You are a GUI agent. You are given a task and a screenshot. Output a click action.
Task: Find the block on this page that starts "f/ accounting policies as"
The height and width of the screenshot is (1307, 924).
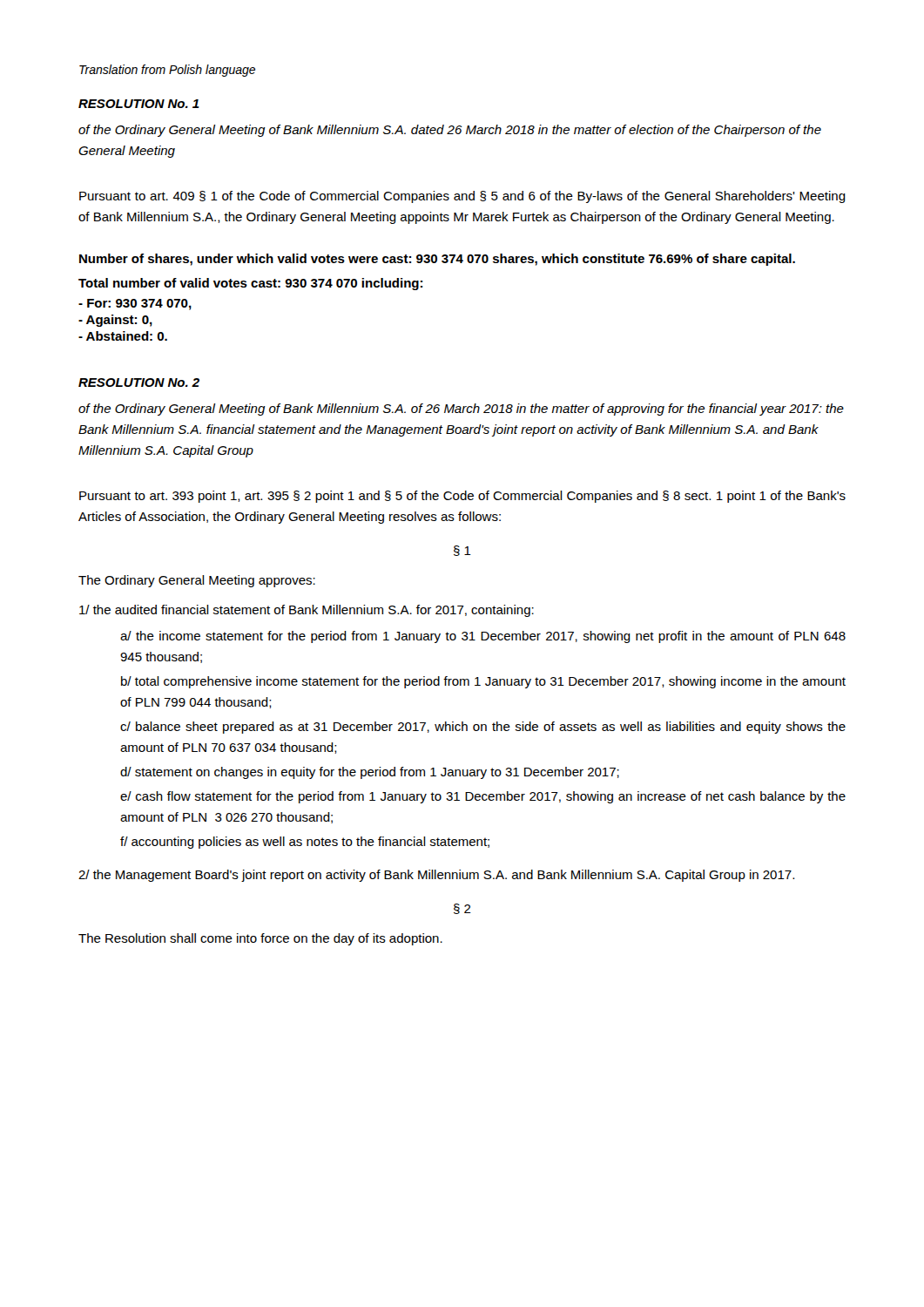pyautogui.click(x=305, y=841)
